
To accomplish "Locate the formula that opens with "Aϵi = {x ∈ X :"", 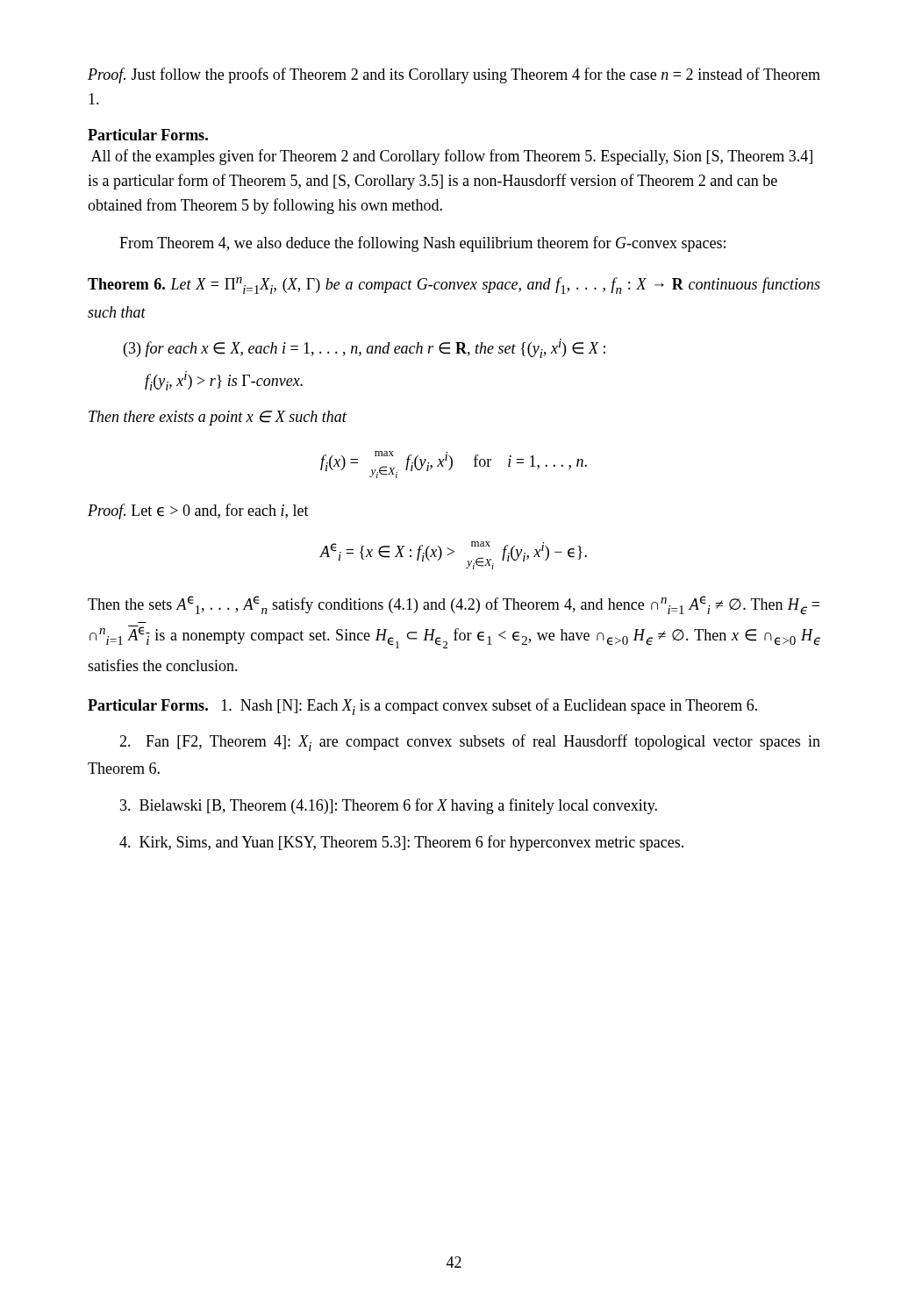I will [x=454, y=554].
